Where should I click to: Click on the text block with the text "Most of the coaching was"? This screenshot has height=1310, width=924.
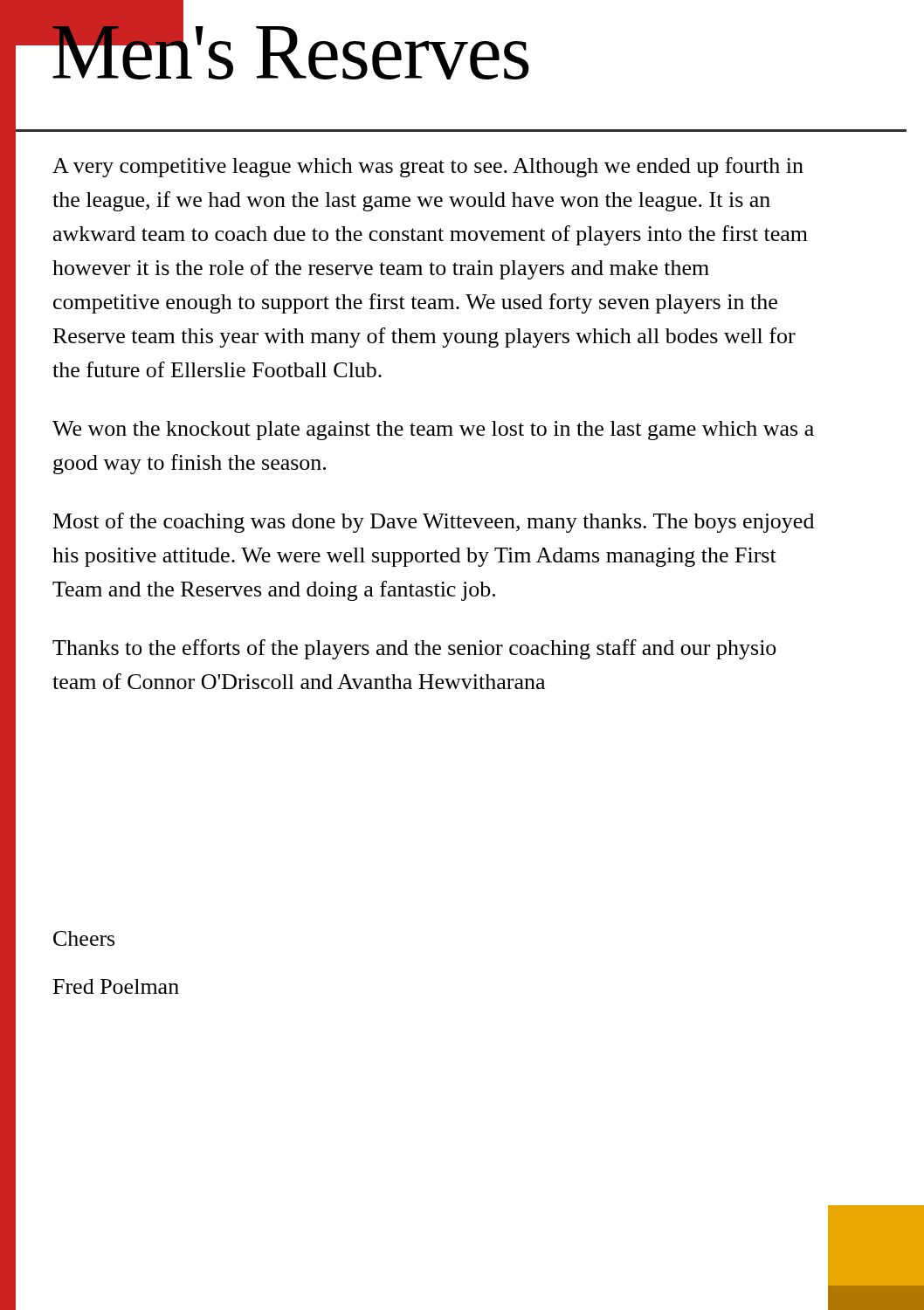pos(437,555)
